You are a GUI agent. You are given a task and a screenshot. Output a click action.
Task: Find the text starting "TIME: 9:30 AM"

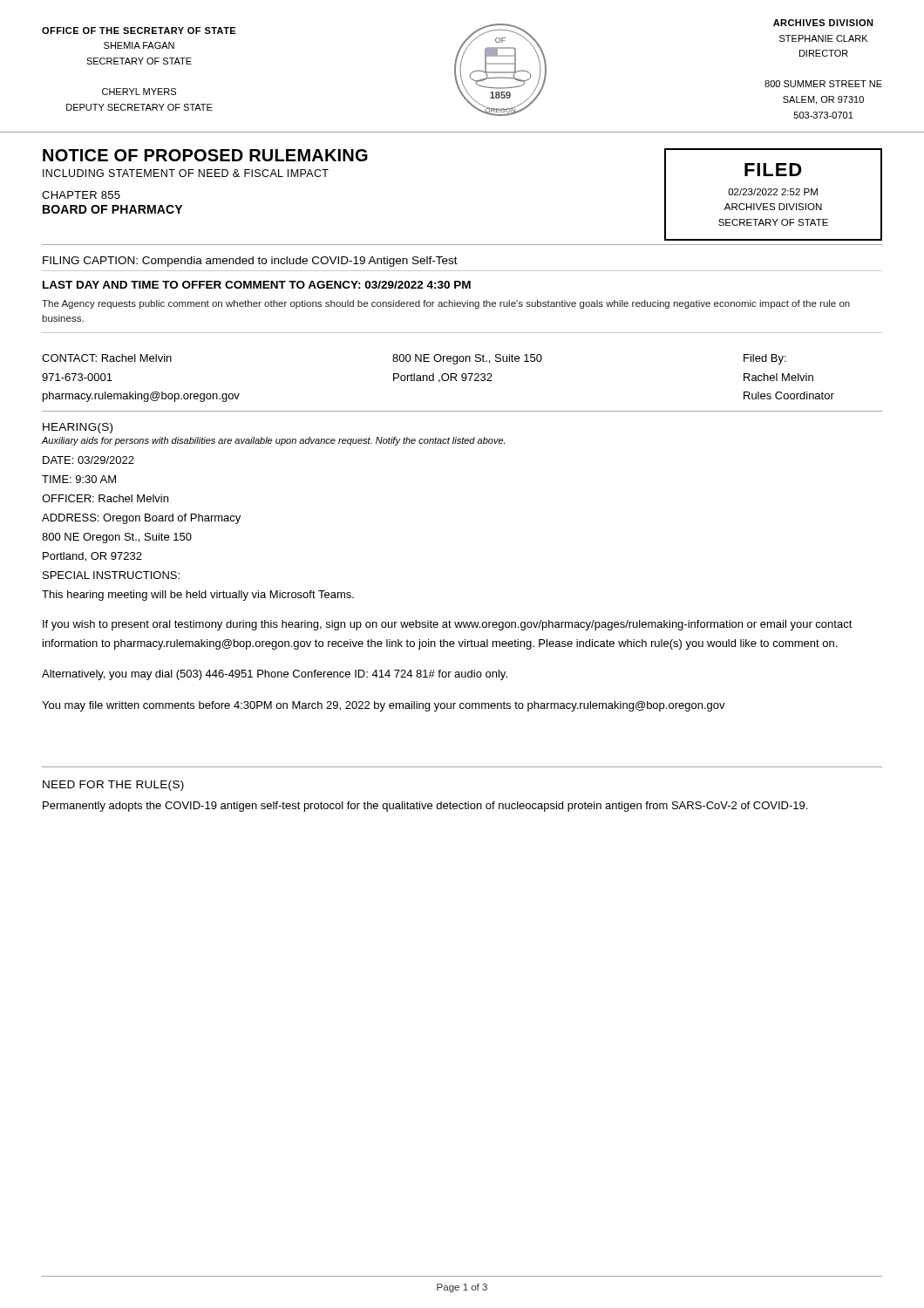[79, 479]
